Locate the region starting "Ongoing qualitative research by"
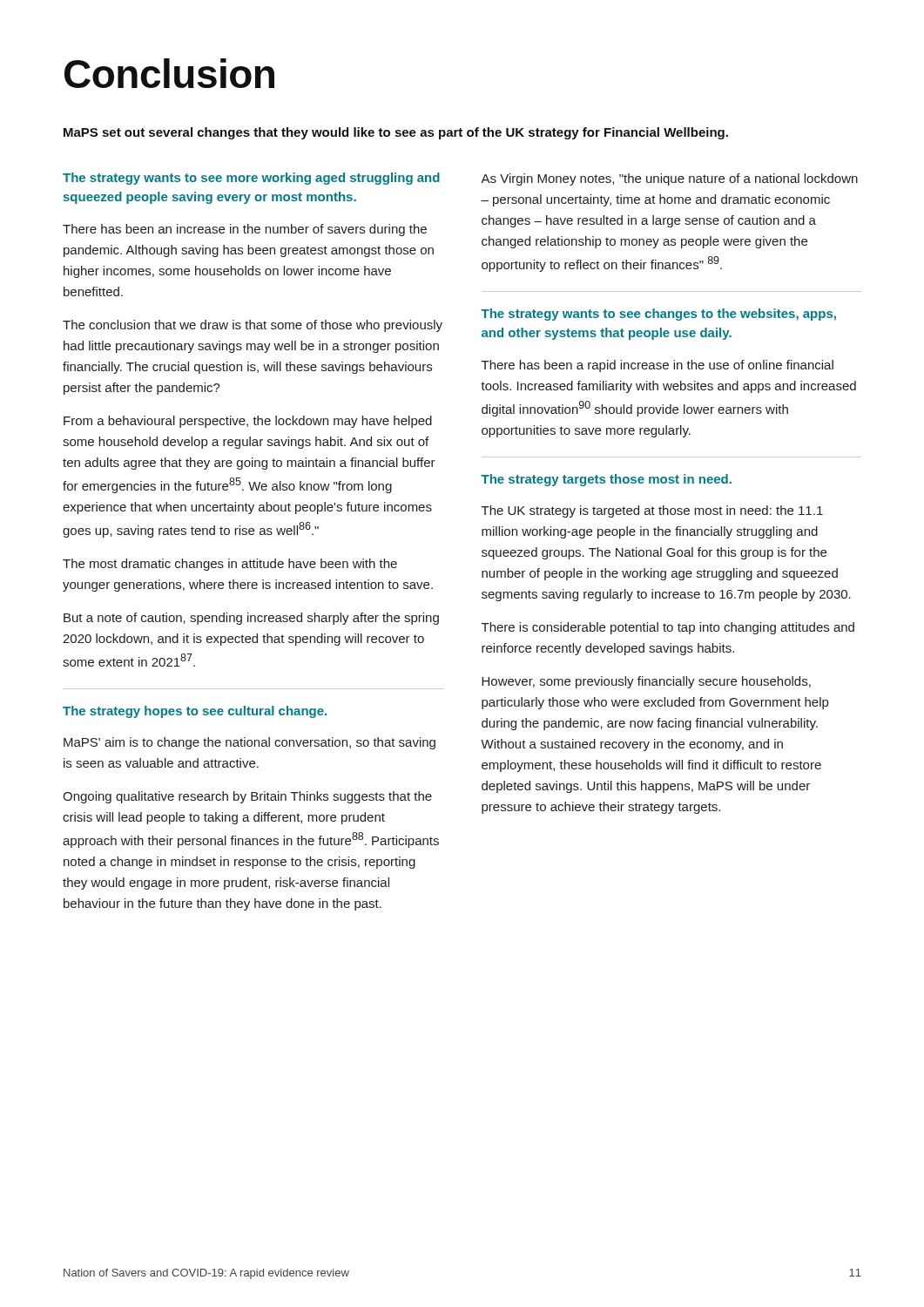Screen dimensions: 1307x924 pyautogui.click(x=253, y=850)
